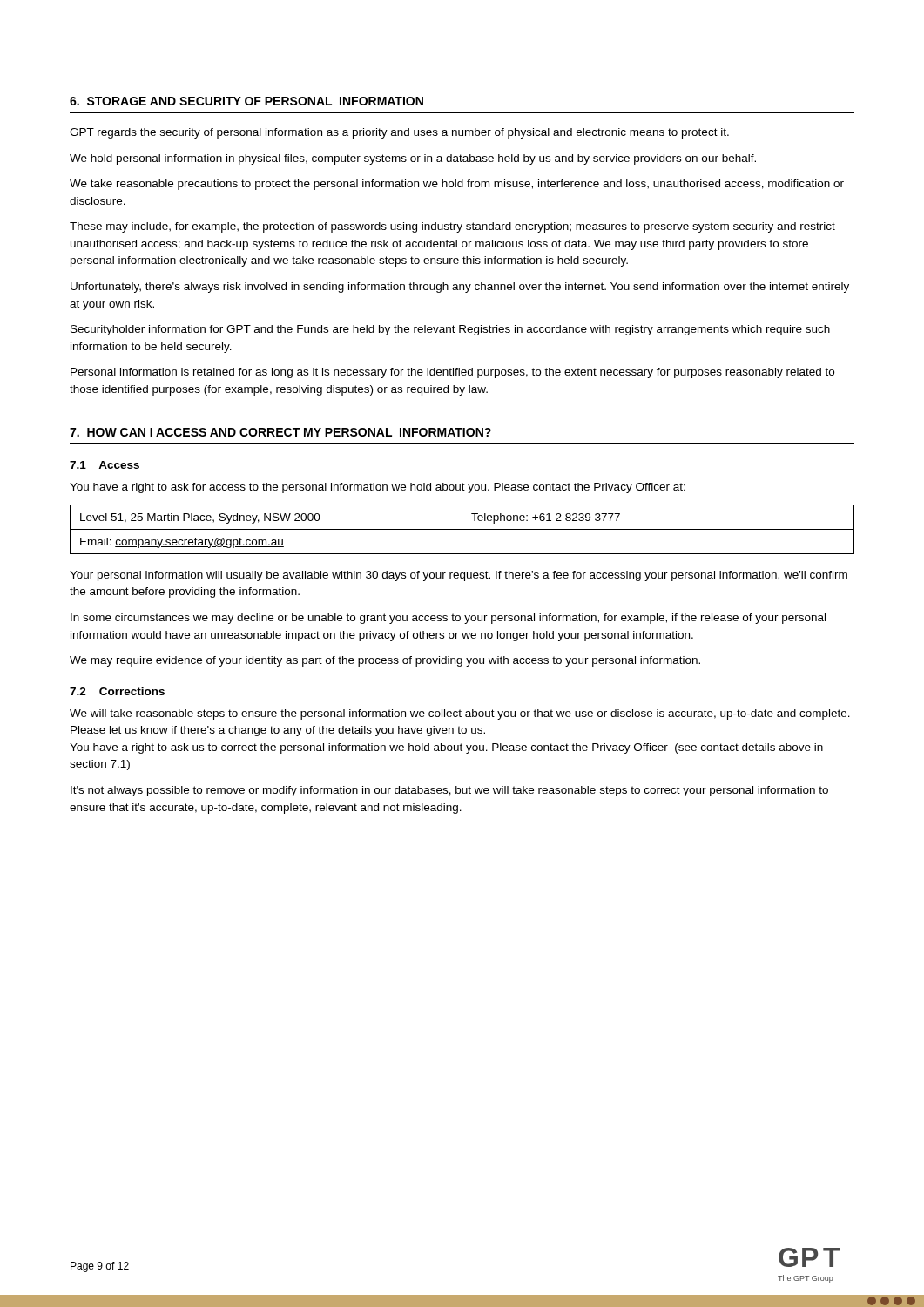Screen dimensions: 1307x924
Task: Select the passage starting "Personal information is retained for as"
Action: pos(452,380)
